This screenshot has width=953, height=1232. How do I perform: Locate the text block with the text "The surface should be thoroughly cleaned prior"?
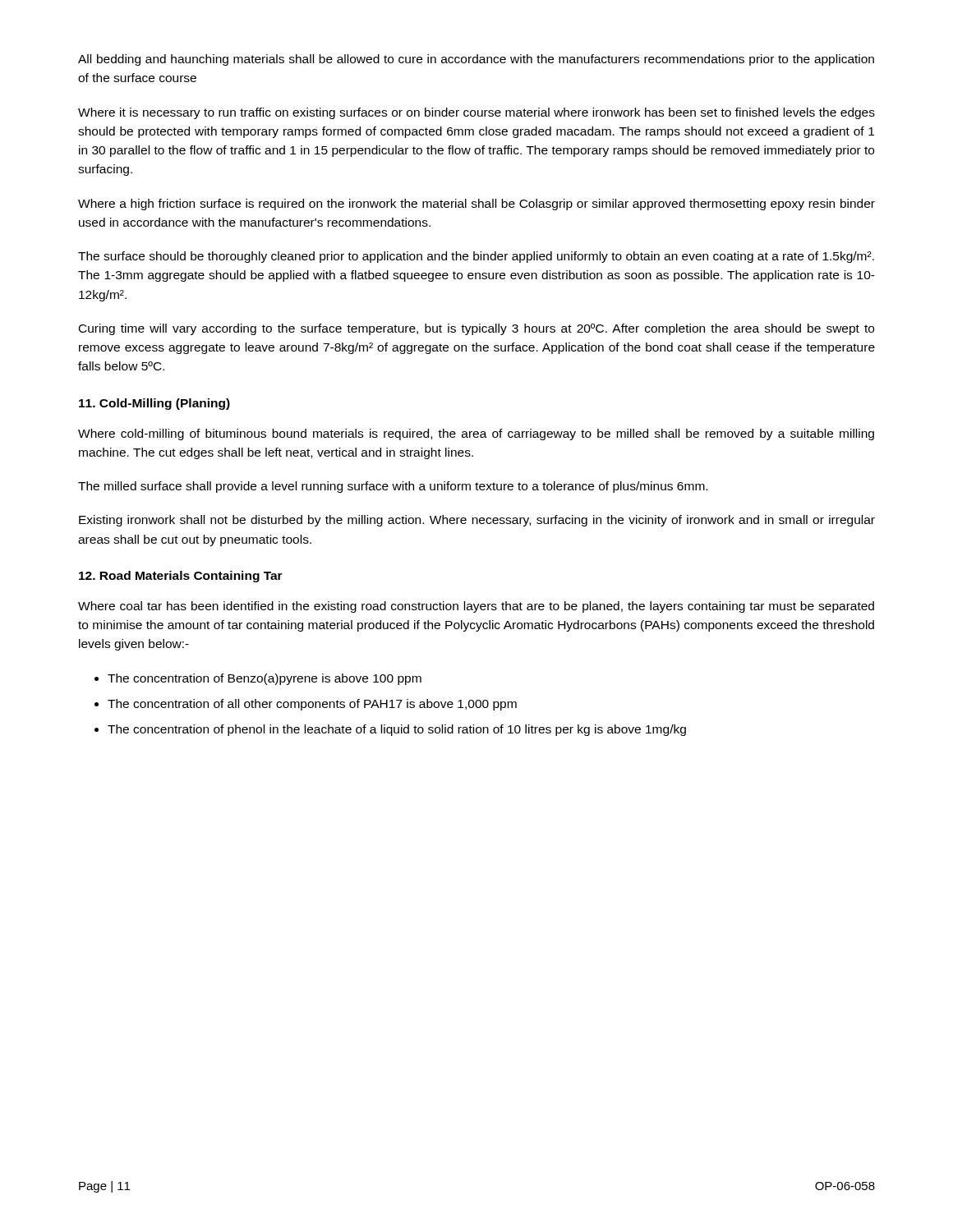(x=476, y=275)
